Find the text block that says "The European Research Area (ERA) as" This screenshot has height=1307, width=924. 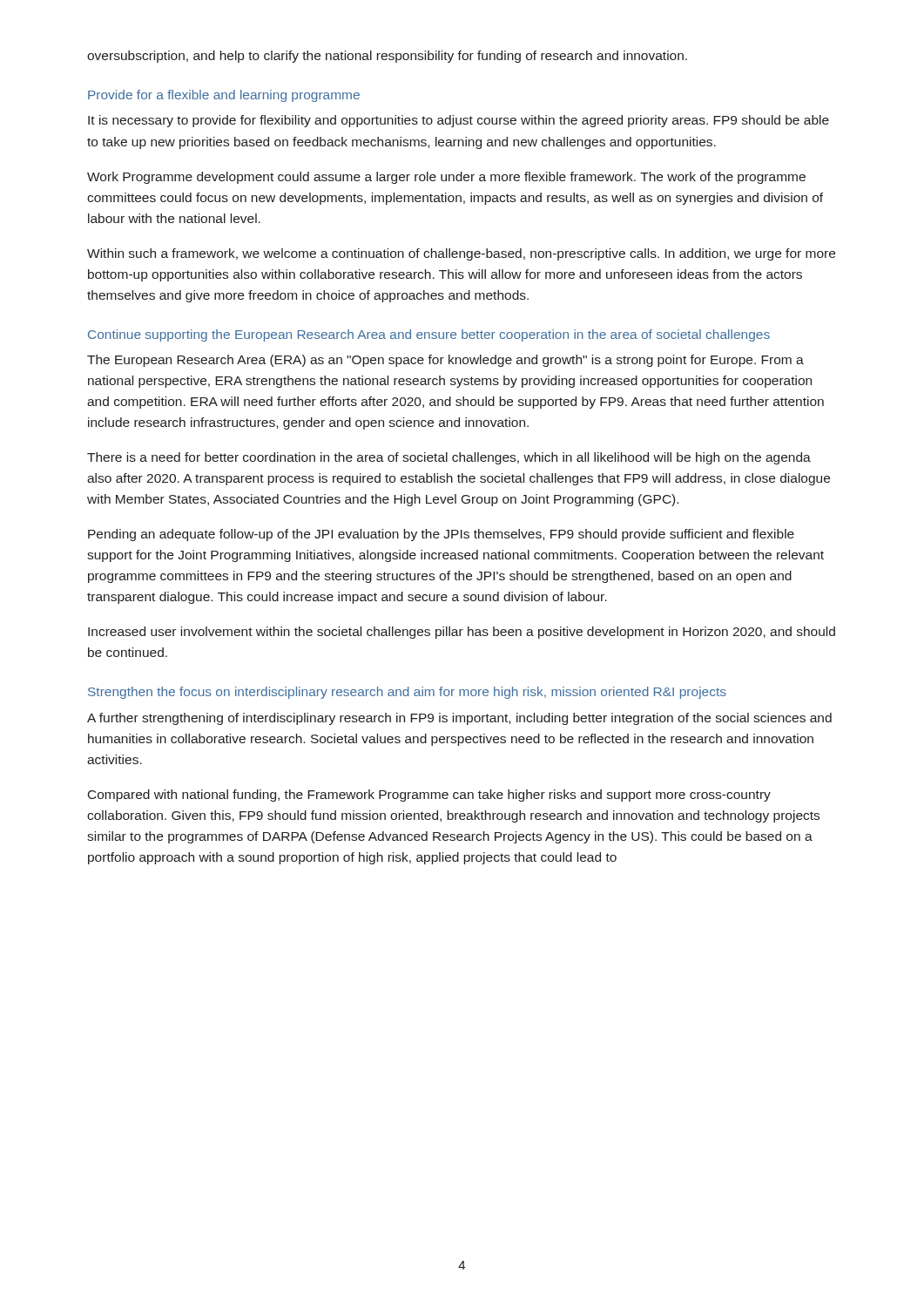(456, 391)
